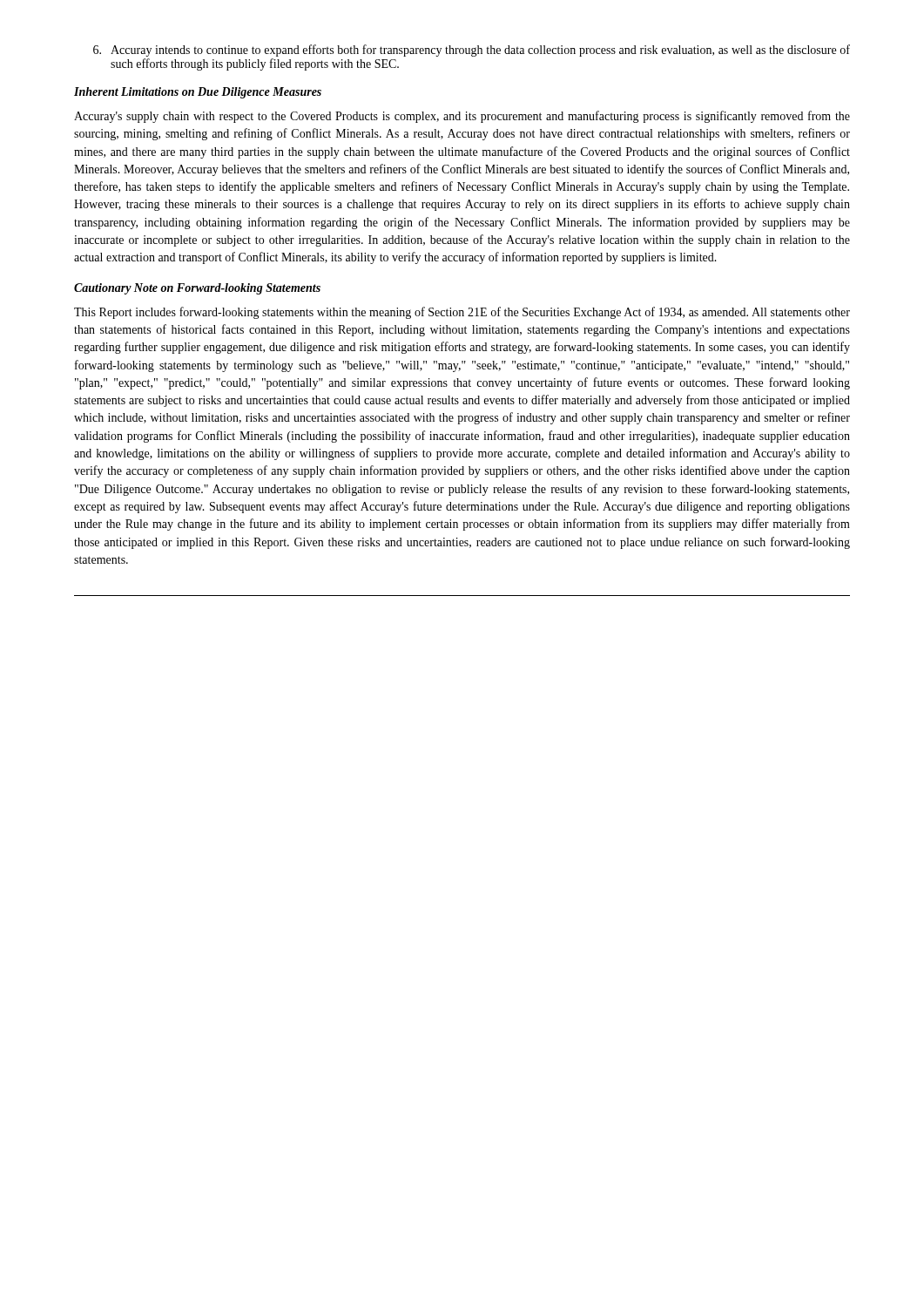Find "Cautionary Note on Forward-looking Statements" on this page
Viewport: 924px width, 1307px height.
tap(197, 288)
